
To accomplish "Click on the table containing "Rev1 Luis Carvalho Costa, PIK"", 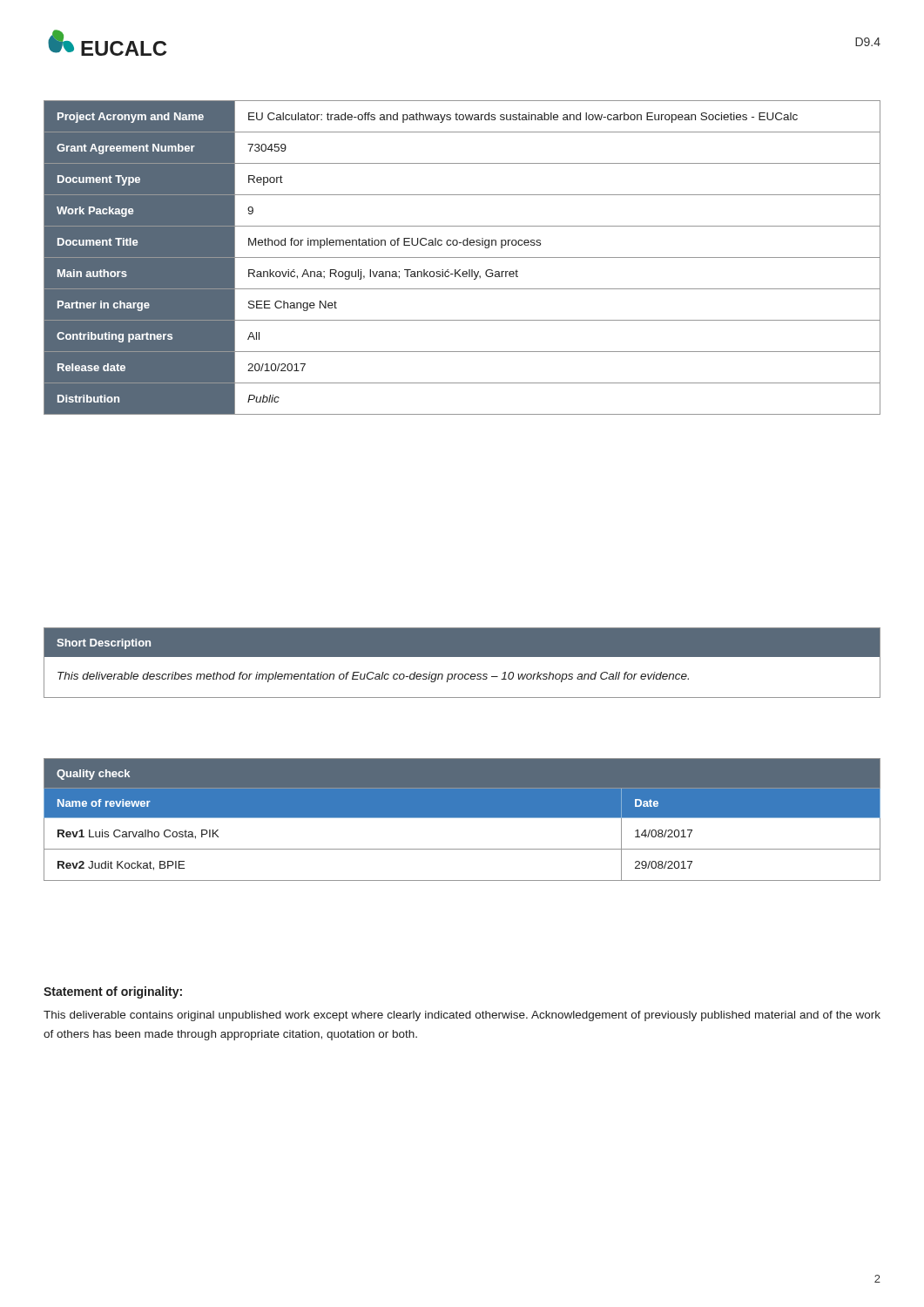I will [462, 819].
